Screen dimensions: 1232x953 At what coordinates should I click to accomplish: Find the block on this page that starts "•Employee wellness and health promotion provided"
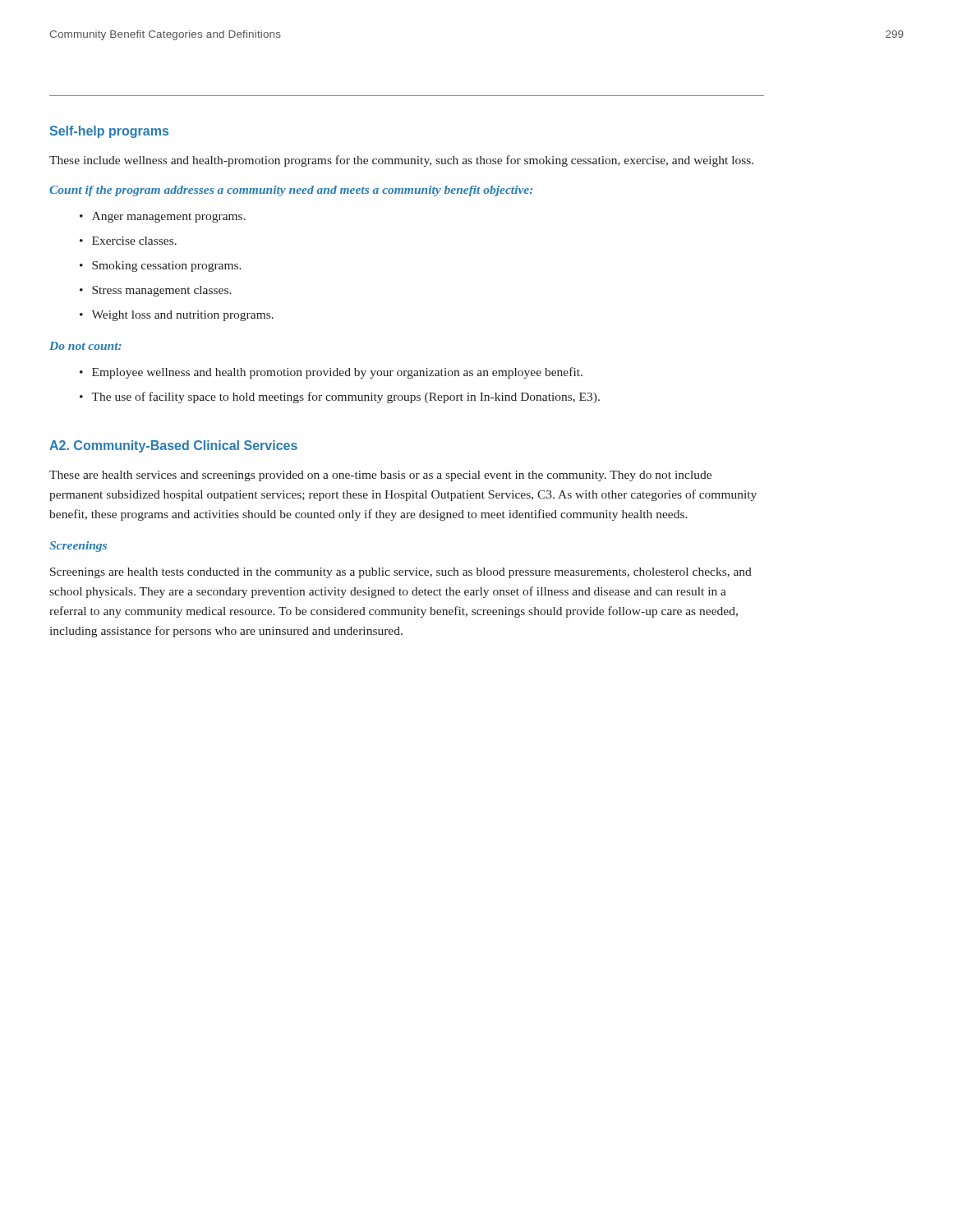pos(331,372)
